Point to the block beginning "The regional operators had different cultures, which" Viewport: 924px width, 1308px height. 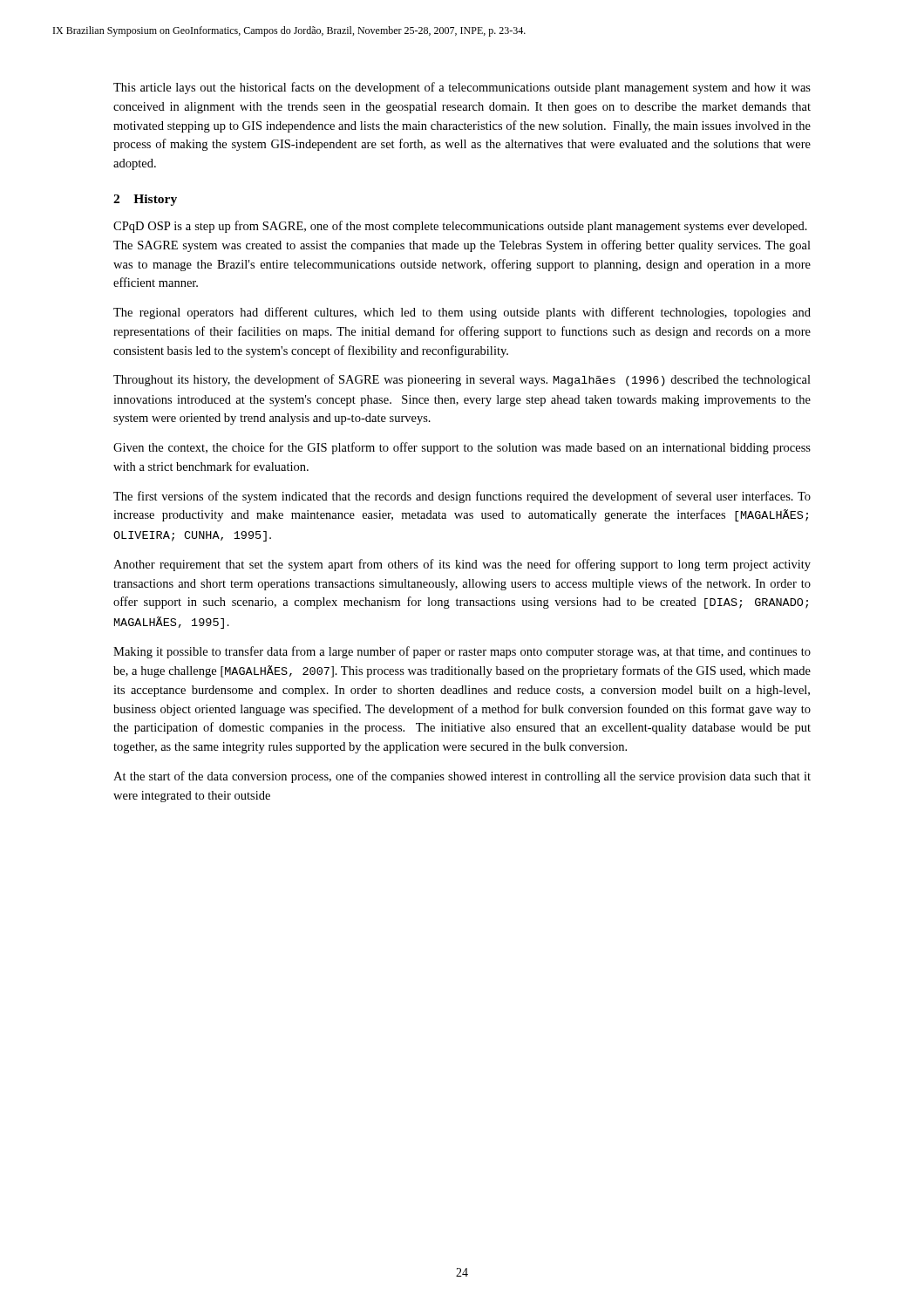tap(462, 331)
